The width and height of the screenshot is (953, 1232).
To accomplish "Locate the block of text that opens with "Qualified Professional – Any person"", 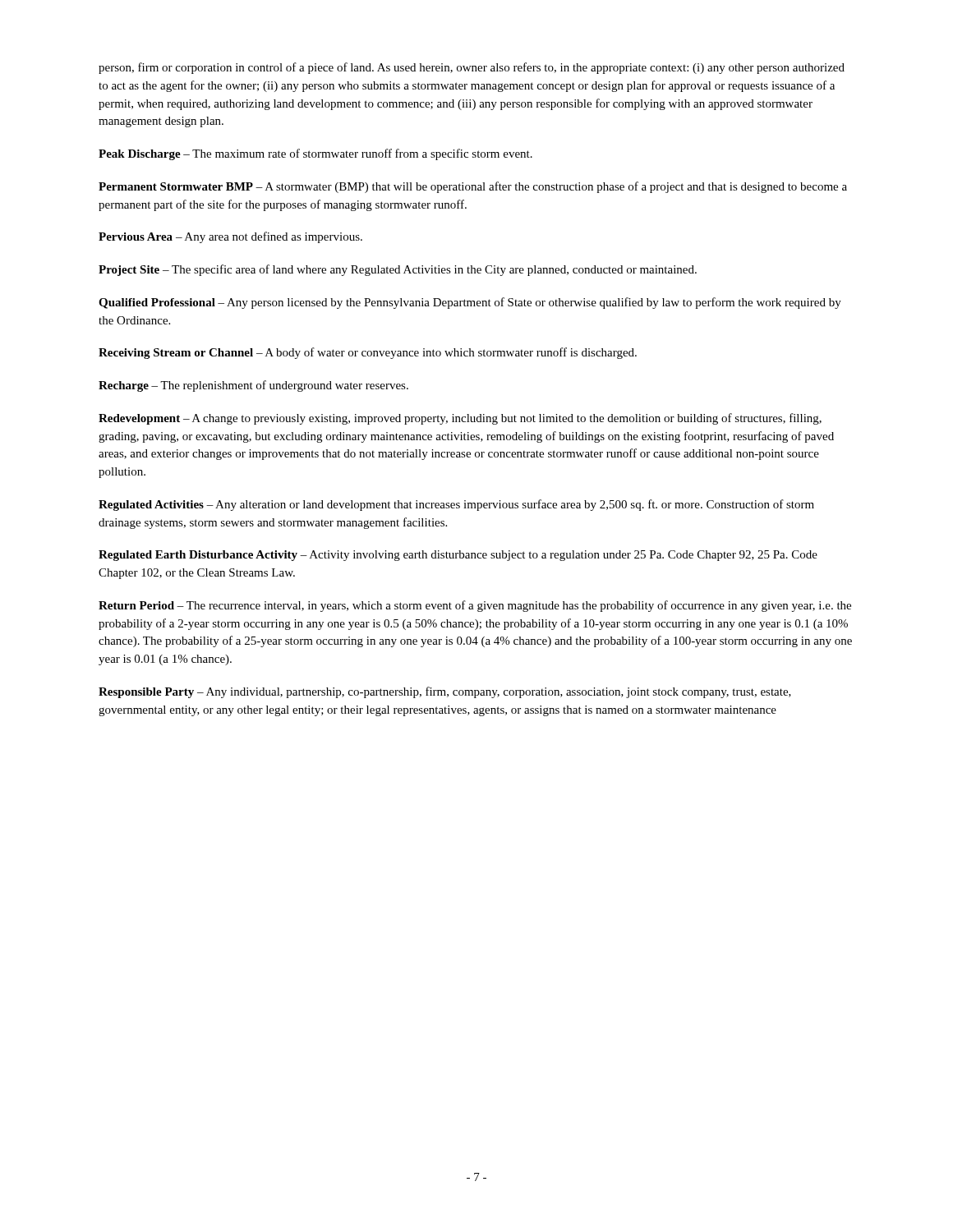I will tap(476, 312).
